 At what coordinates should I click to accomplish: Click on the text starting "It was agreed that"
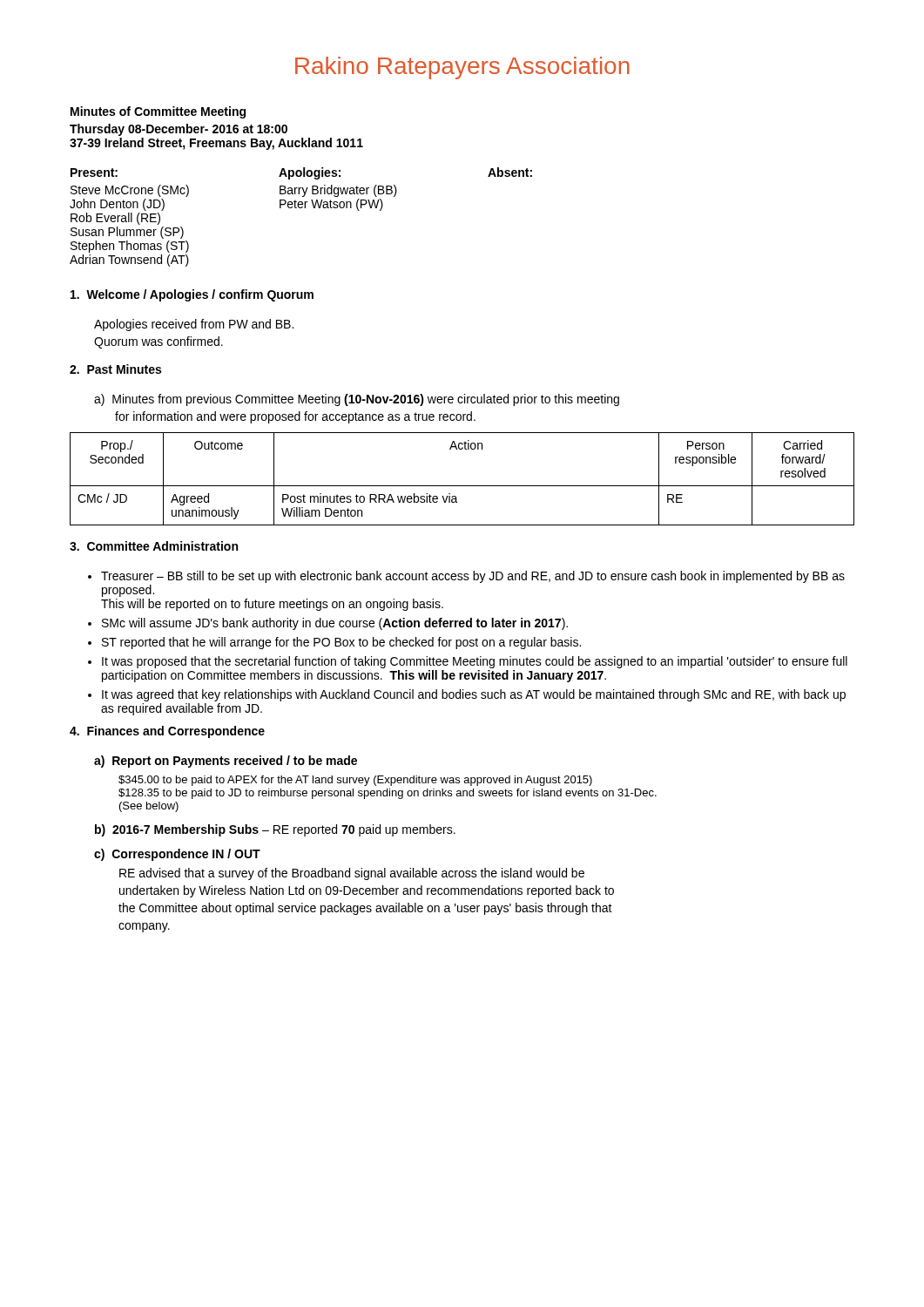[x=478, y=701]
